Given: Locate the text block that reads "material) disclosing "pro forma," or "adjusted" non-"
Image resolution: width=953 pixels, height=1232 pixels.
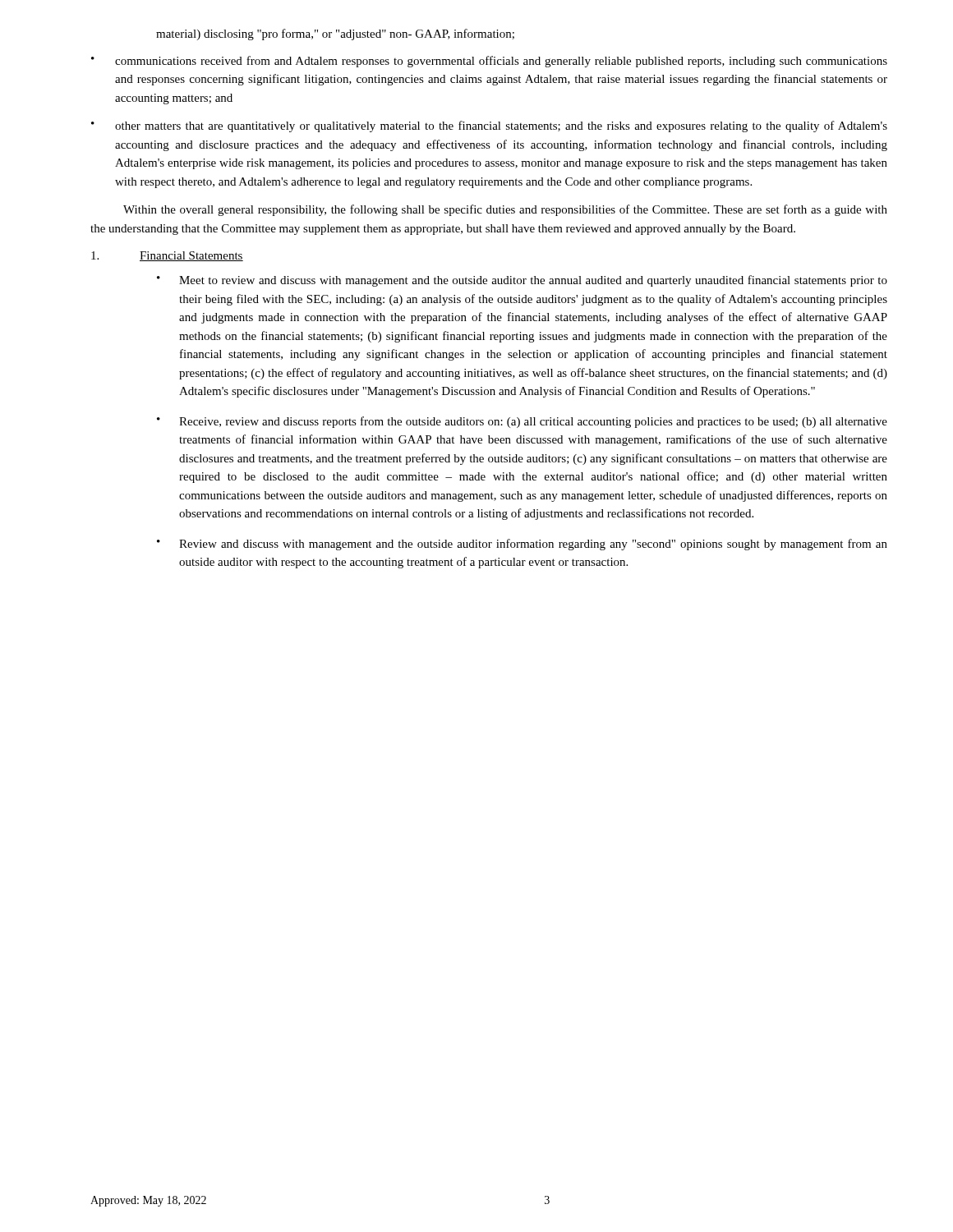Looking at the screenshot, I should 336,34.
